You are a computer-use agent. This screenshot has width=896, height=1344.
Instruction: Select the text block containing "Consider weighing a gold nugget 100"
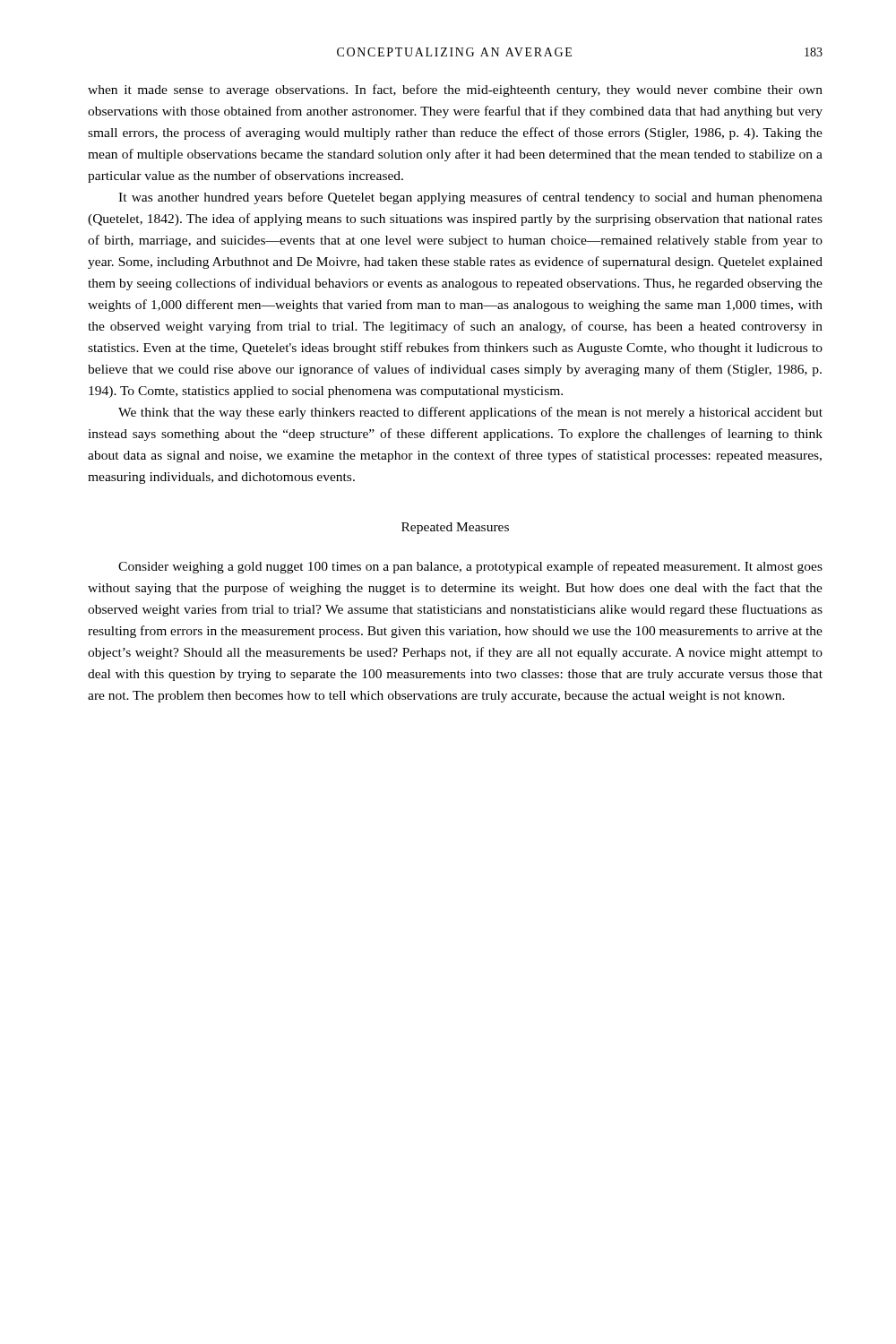(x=455, y=630)
